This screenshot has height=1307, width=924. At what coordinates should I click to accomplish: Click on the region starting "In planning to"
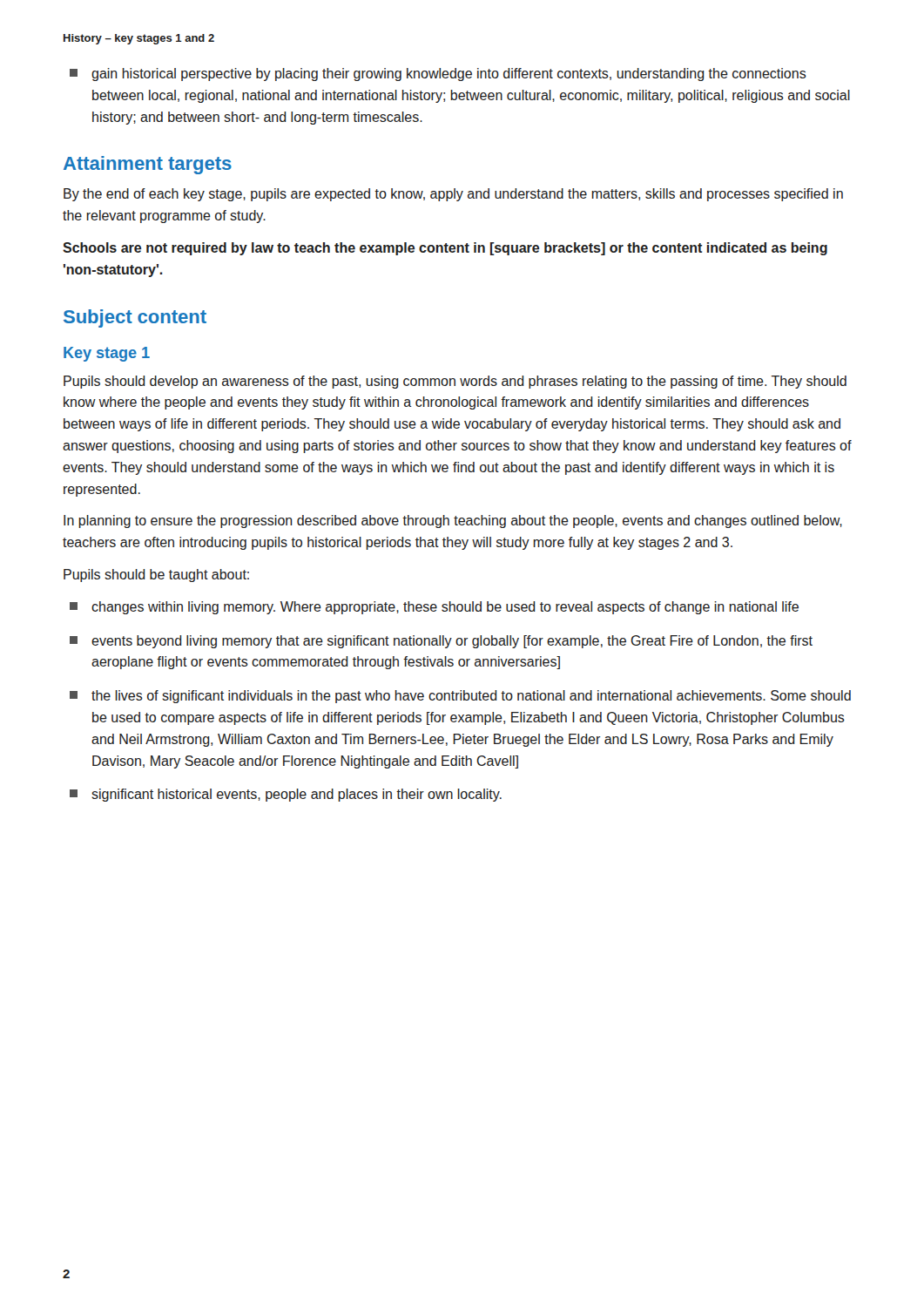click(x=453, y=532)
